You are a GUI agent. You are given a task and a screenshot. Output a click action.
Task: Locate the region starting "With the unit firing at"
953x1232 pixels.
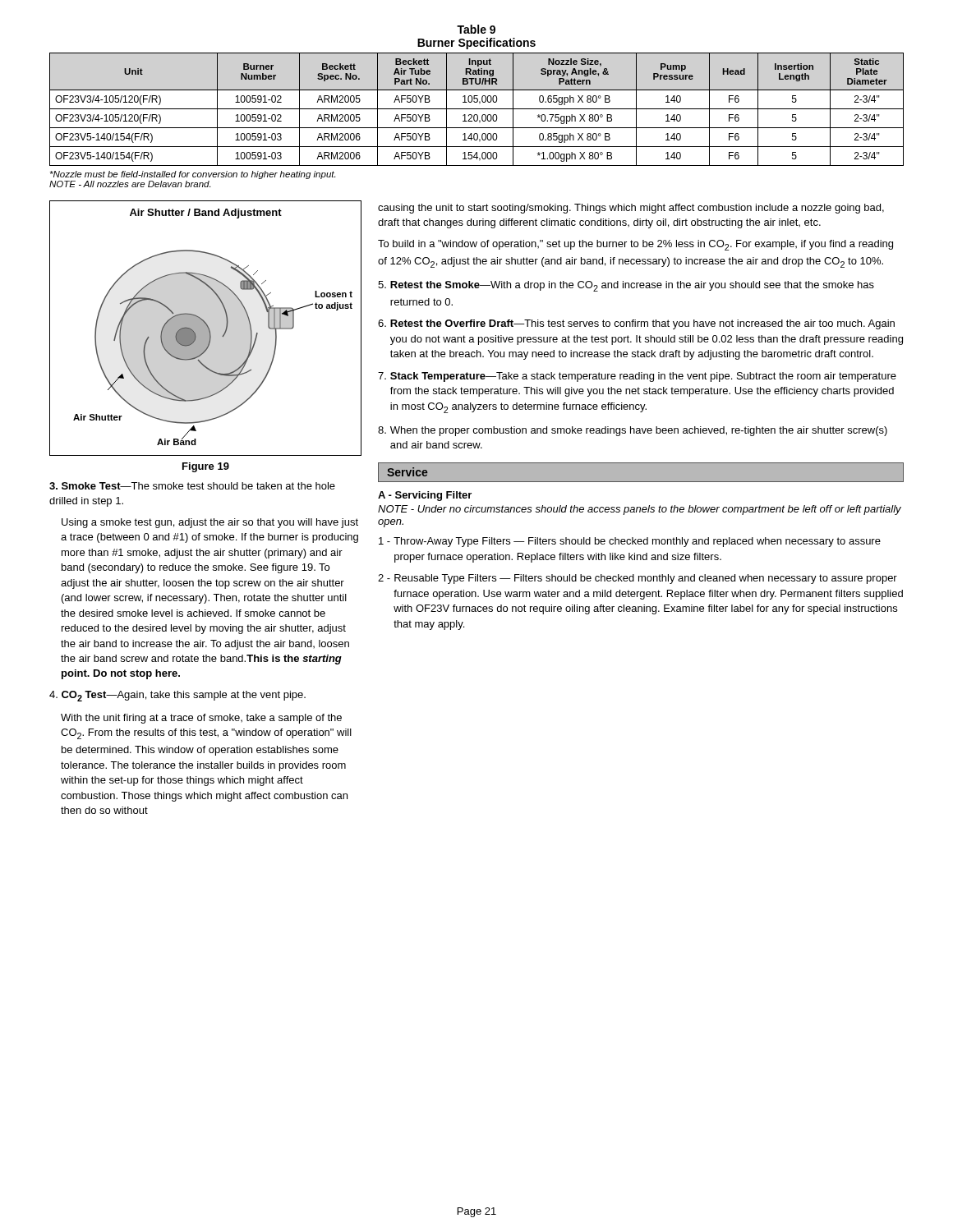[x=206, y=764]
